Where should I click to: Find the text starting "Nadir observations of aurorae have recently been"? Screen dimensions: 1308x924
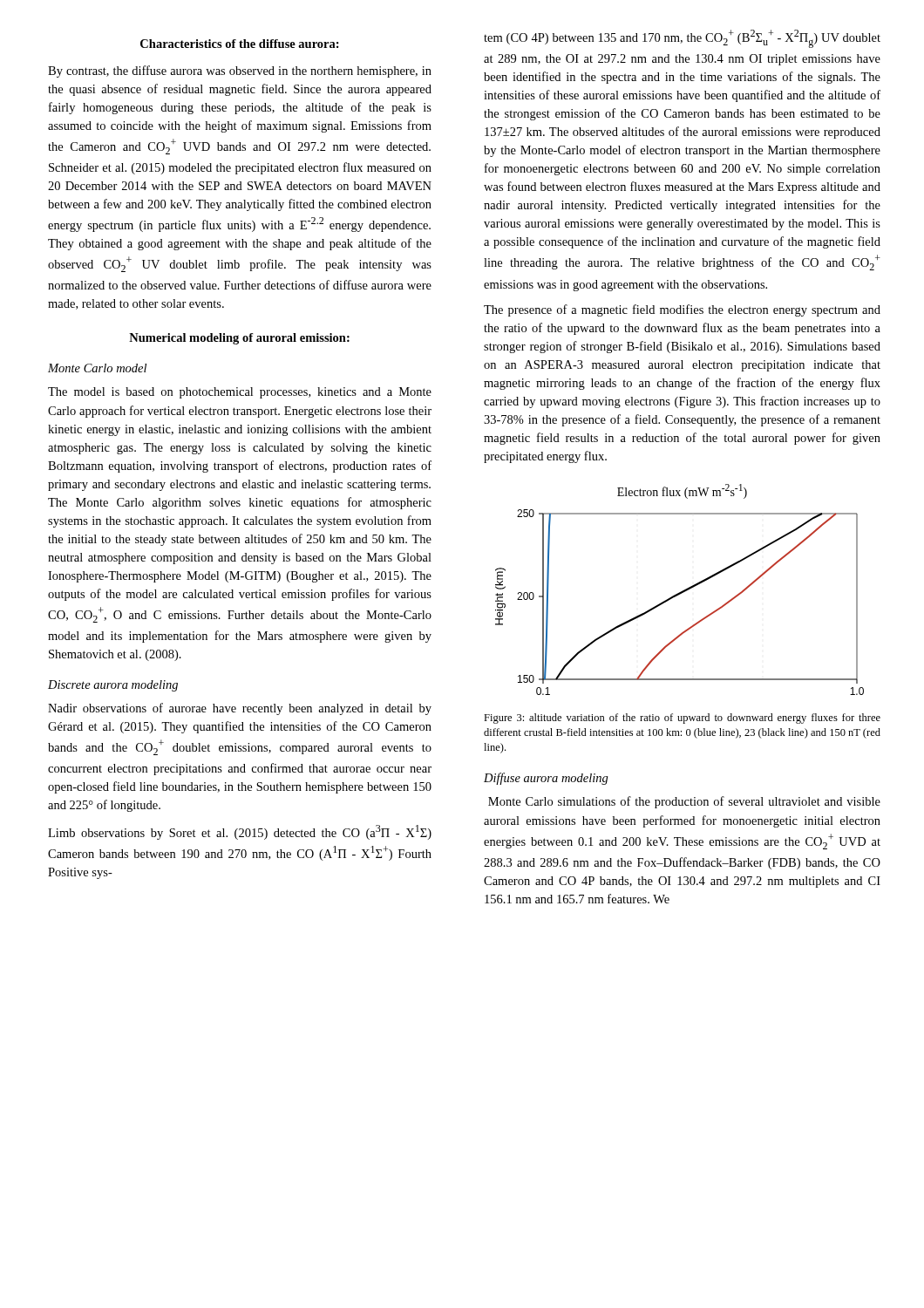pos(240,790)
